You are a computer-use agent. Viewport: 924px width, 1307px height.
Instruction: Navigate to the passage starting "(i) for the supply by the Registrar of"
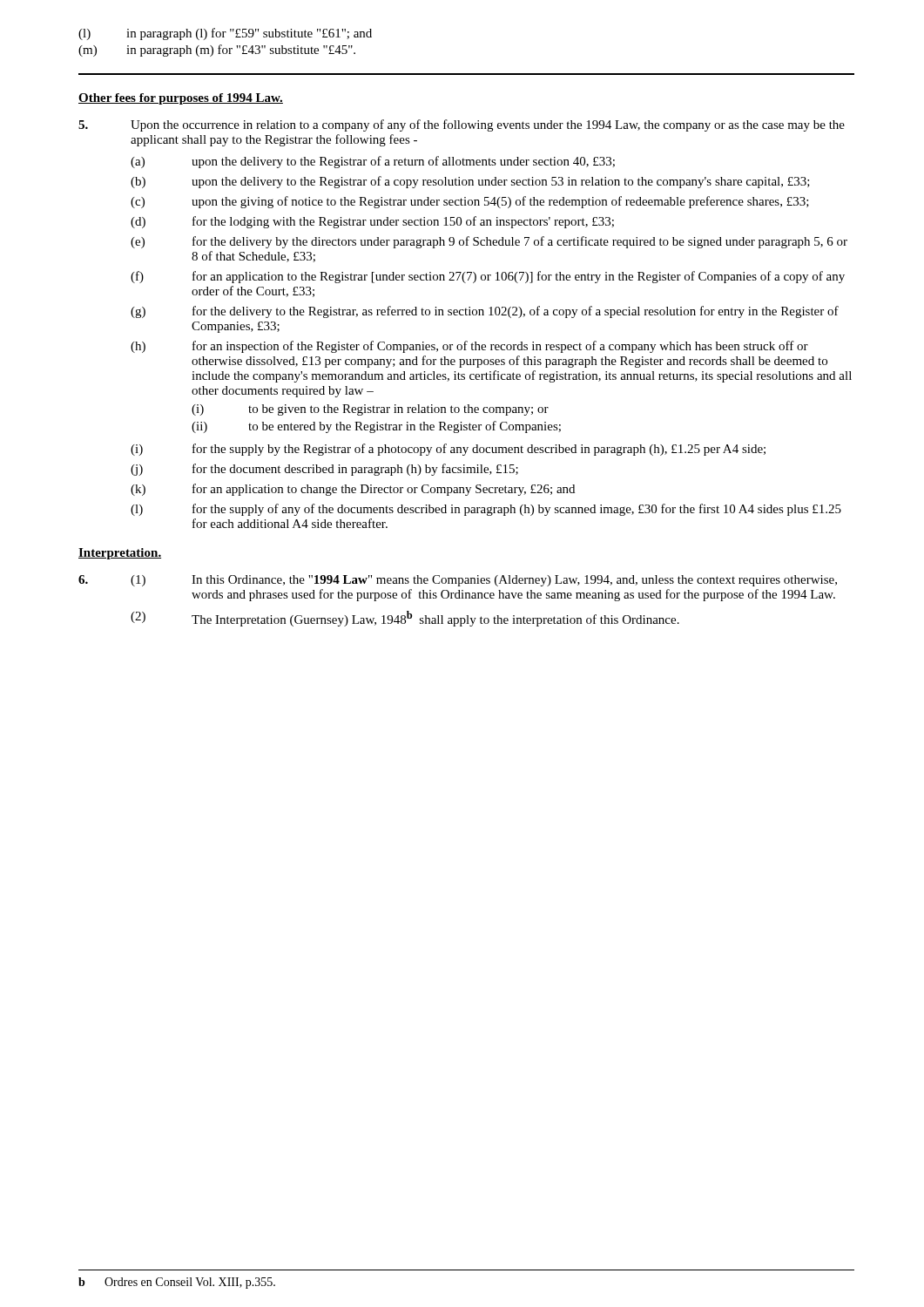[x=492, y=449]
